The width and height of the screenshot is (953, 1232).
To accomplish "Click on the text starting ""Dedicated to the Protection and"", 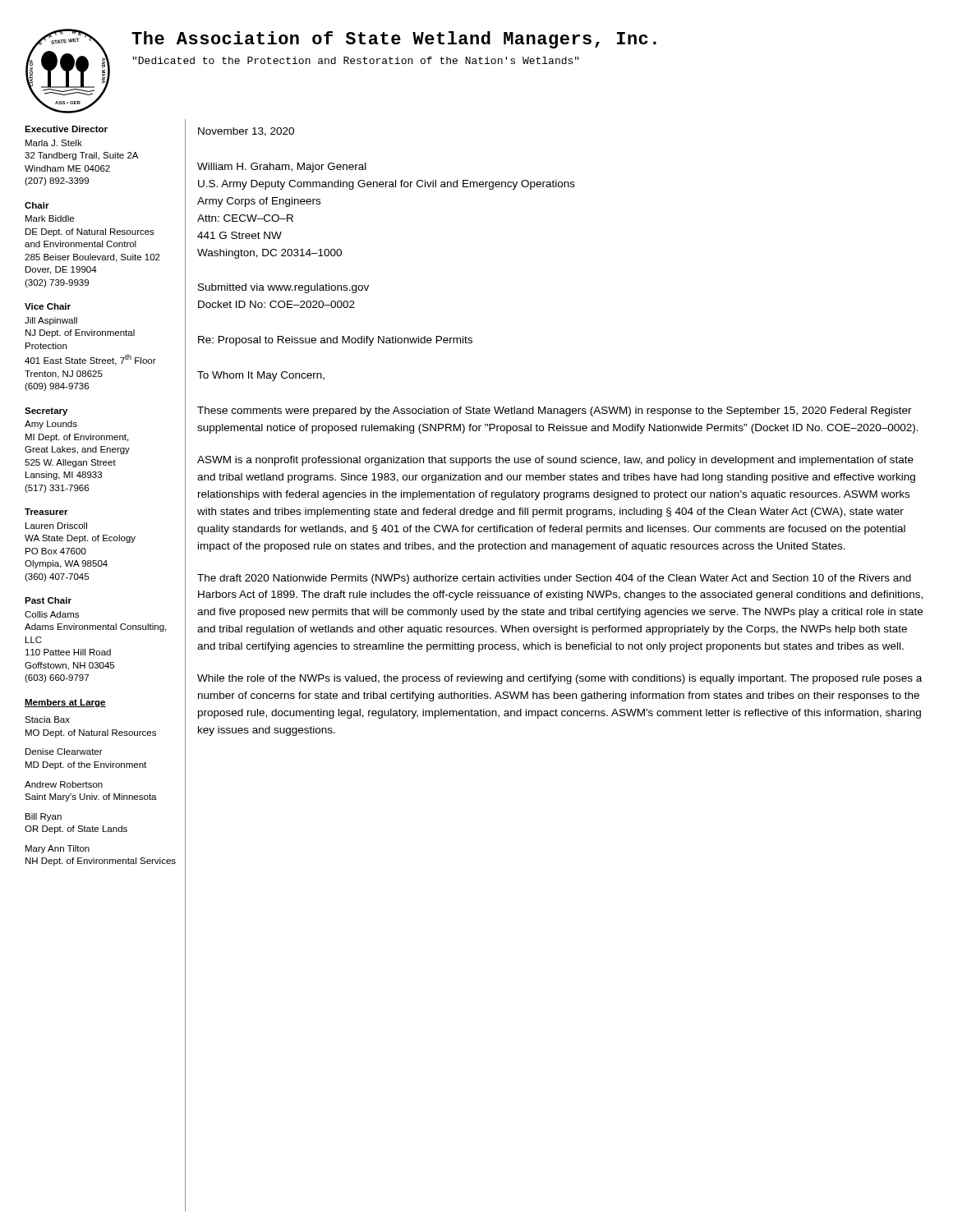I will coord(356,61).
